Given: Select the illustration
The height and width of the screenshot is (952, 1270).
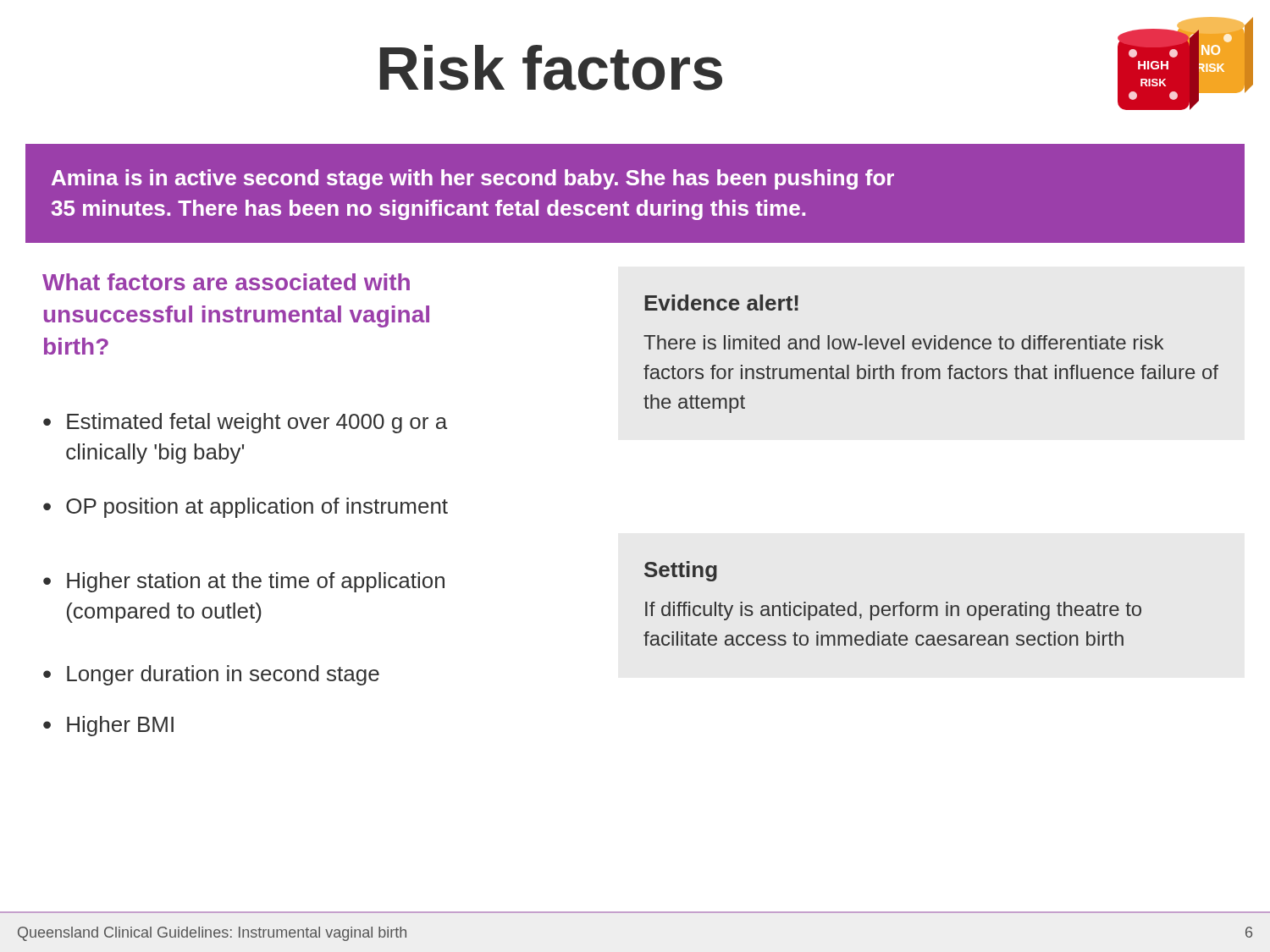Looking at the screenshot, I should click(x=1185, y=68).
